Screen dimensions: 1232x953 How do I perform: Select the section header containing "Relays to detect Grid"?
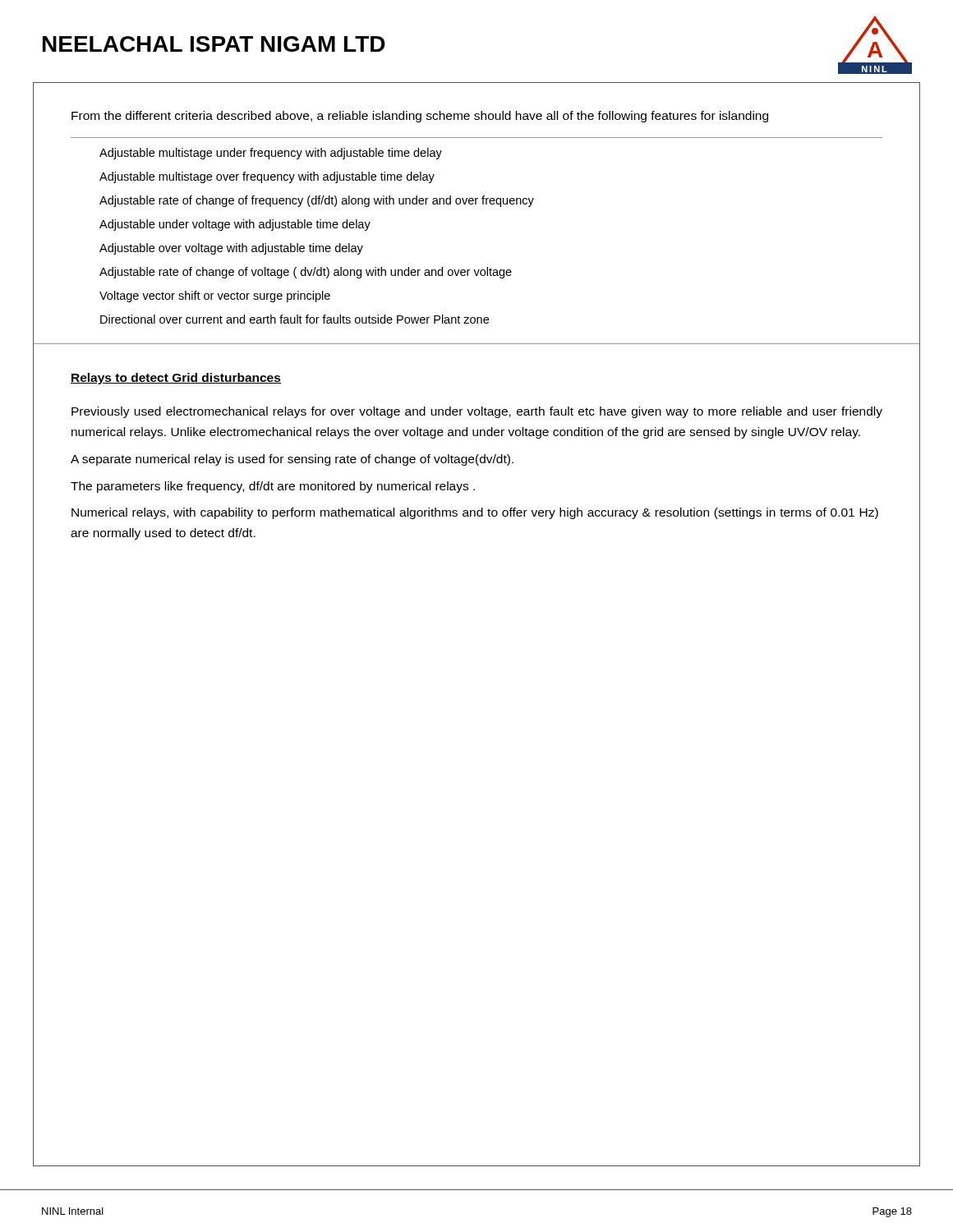176,378
